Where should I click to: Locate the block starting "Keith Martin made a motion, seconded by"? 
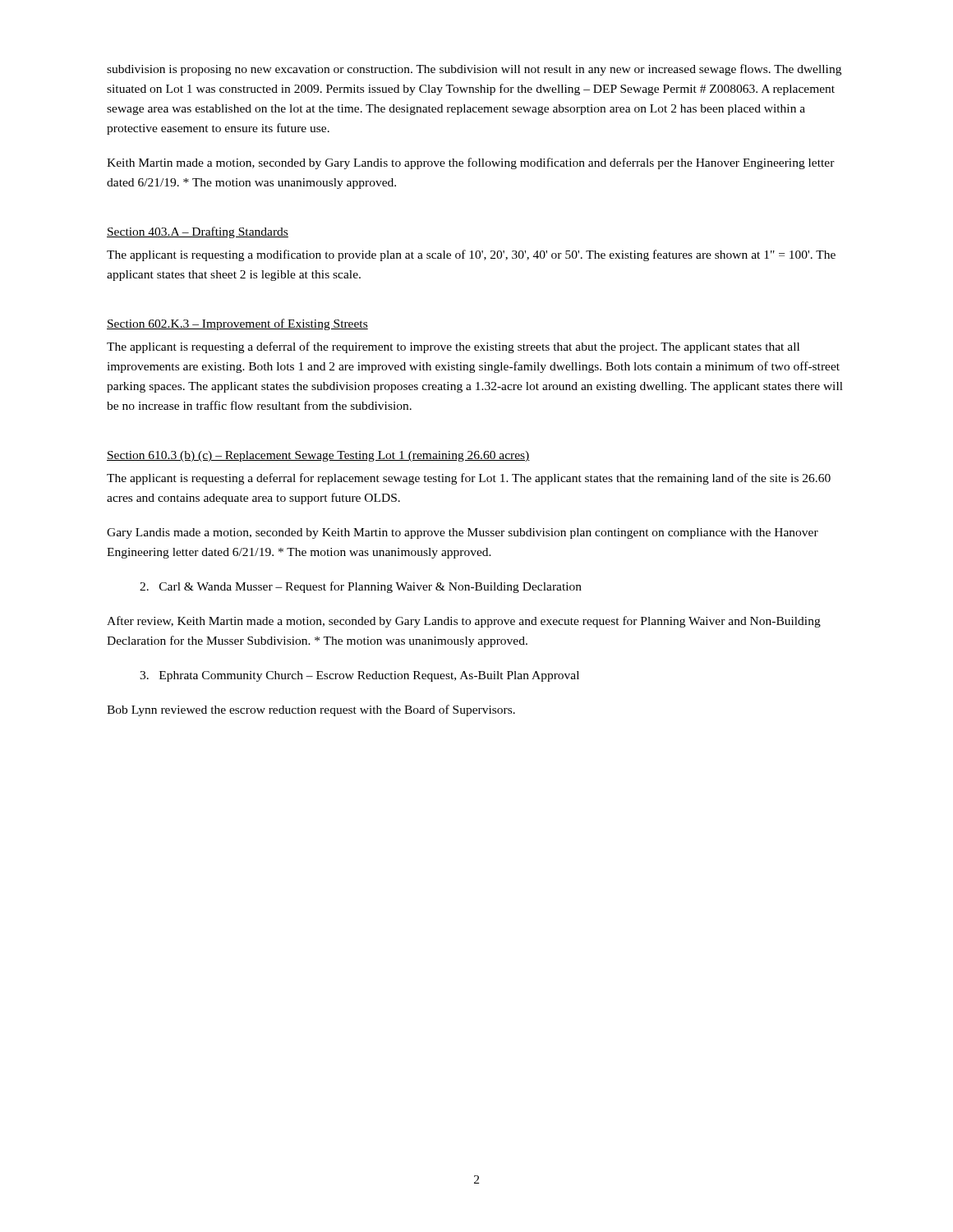coord(470,172)
